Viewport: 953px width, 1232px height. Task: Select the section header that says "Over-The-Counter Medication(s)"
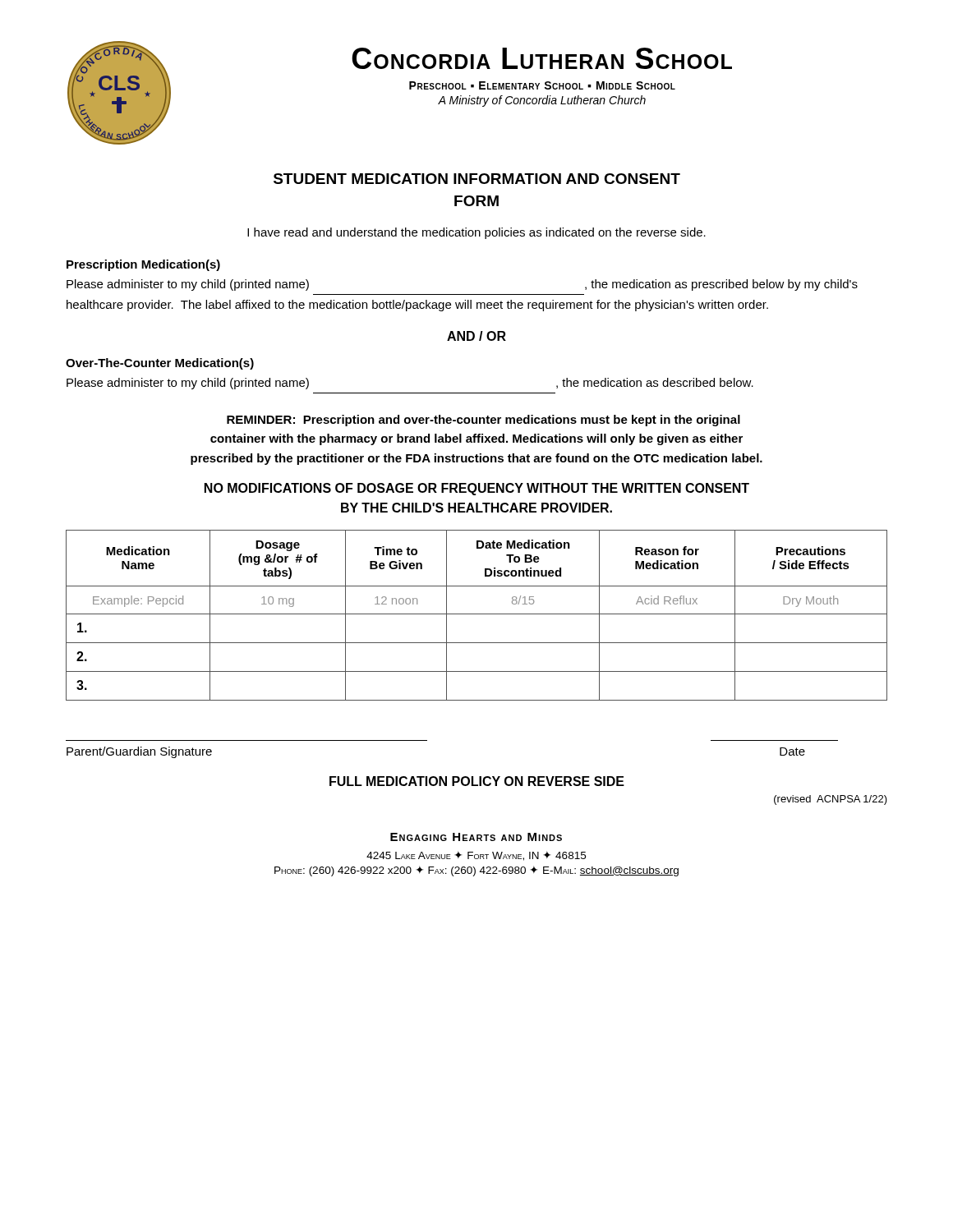pyautogui.click(x=160, y=363)
